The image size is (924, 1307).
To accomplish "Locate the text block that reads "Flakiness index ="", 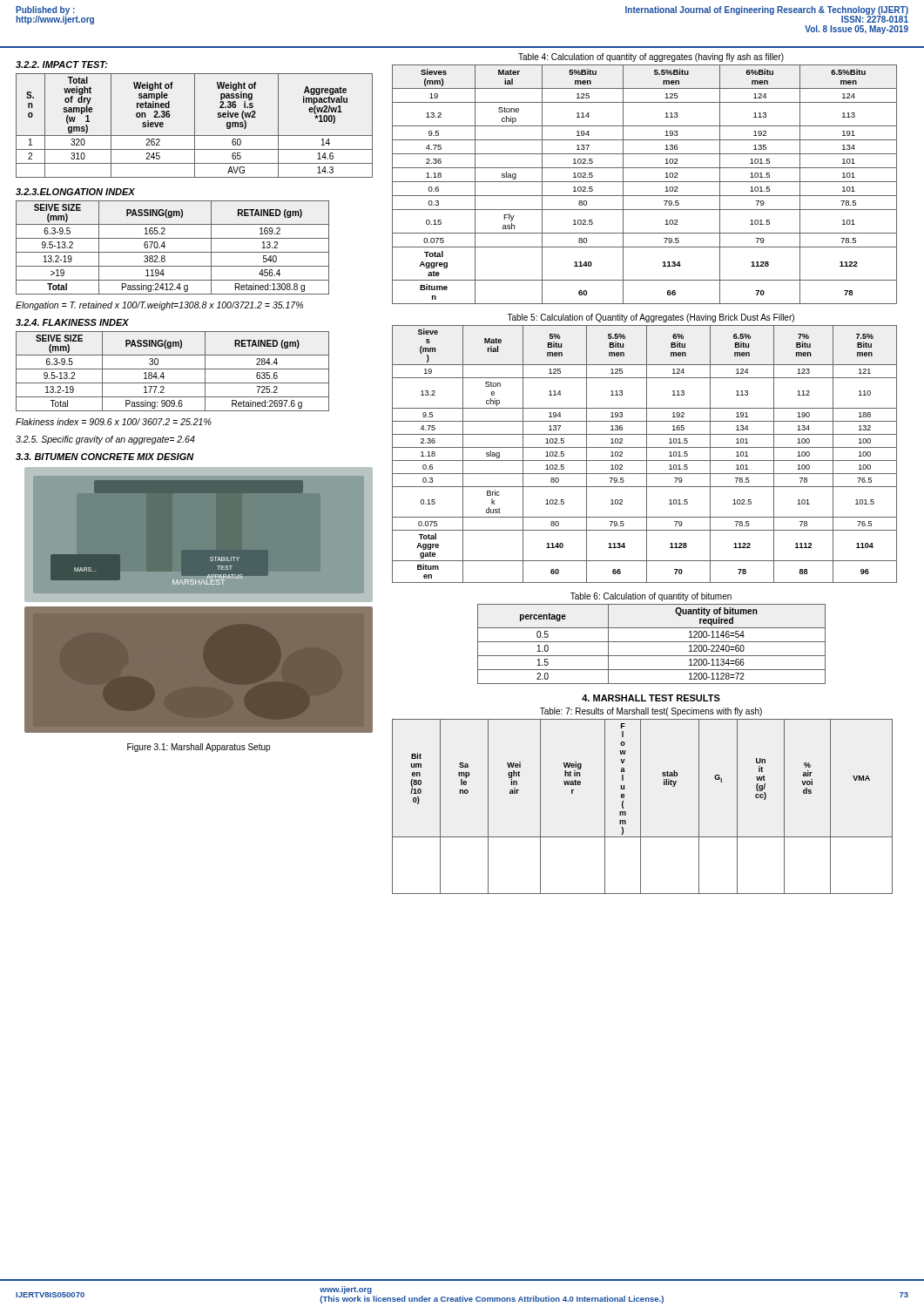I will click(x=114, y=422).
